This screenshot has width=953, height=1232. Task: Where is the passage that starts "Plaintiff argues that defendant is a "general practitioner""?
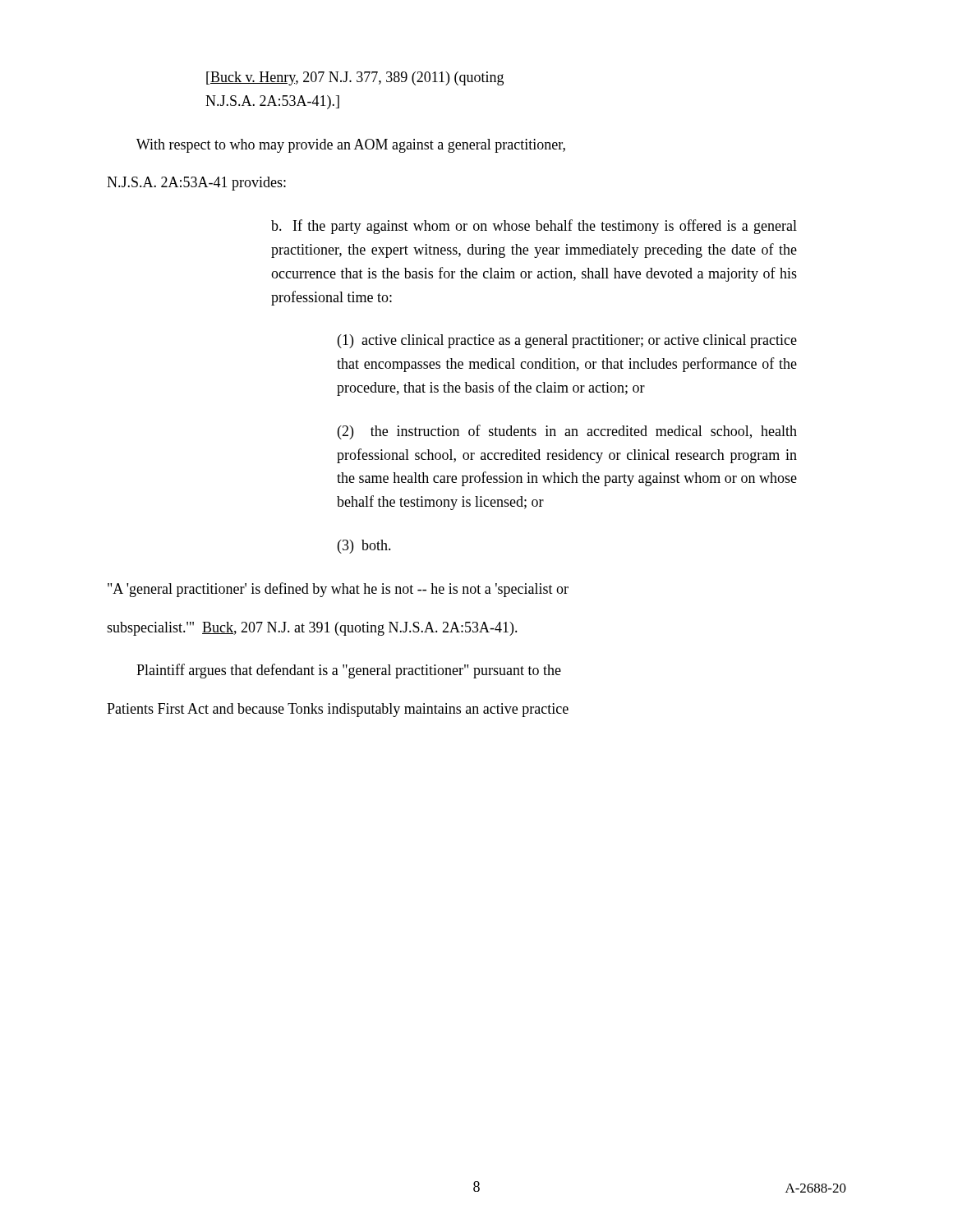coord(476,671)
